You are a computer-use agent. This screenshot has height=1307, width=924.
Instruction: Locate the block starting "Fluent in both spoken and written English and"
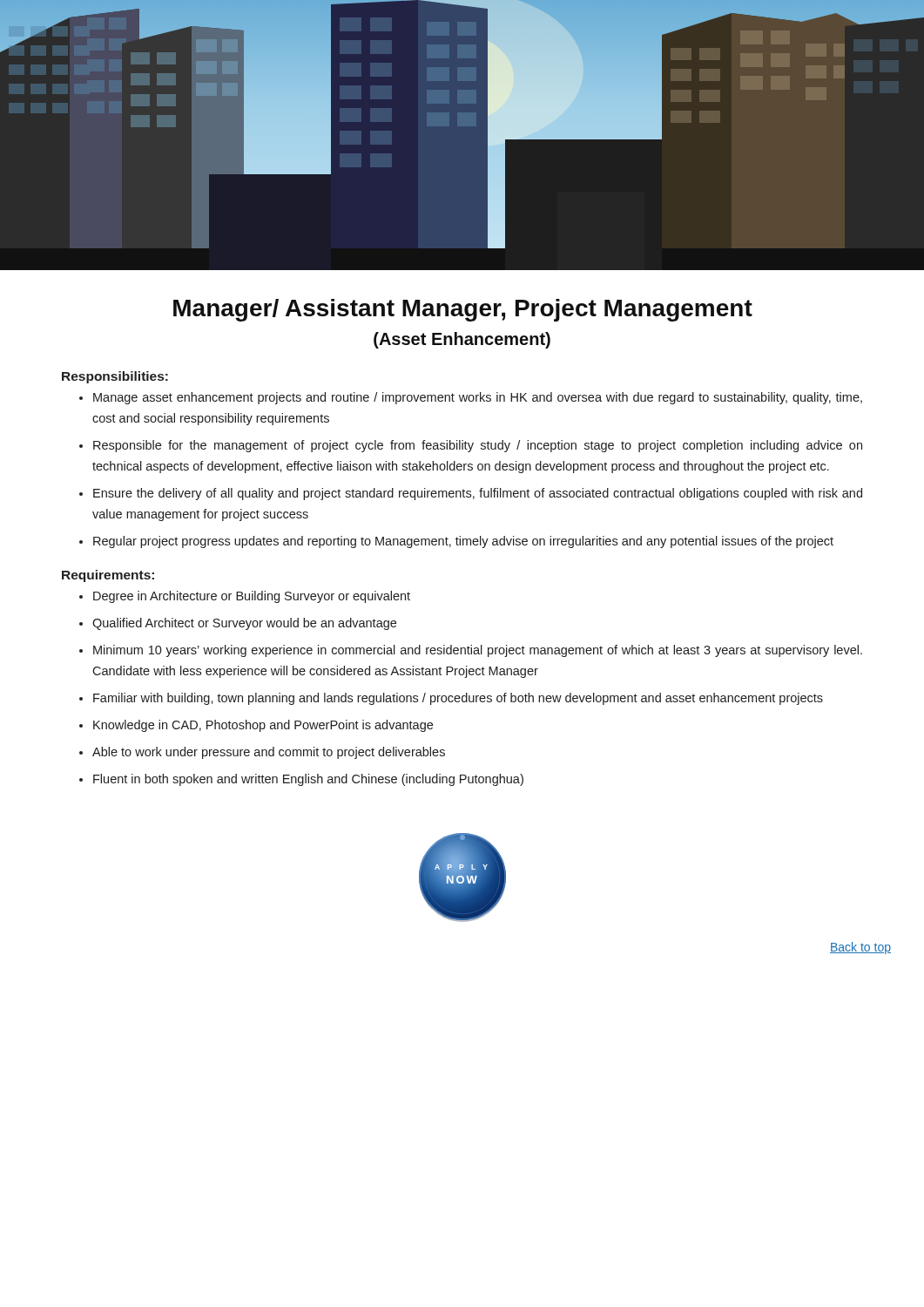tap(308, 779)
